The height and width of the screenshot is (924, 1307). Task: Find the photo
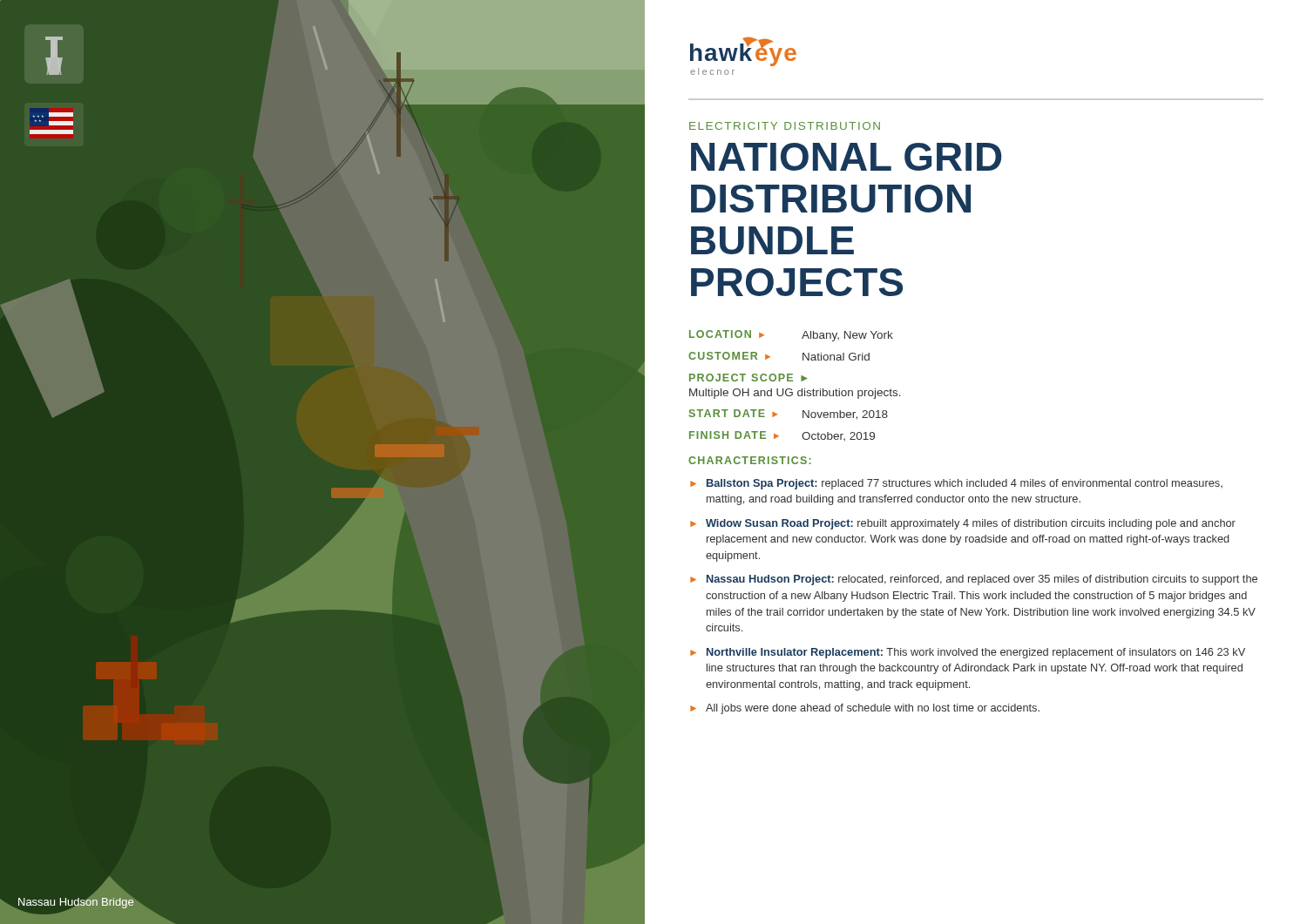tap(322, 462)
